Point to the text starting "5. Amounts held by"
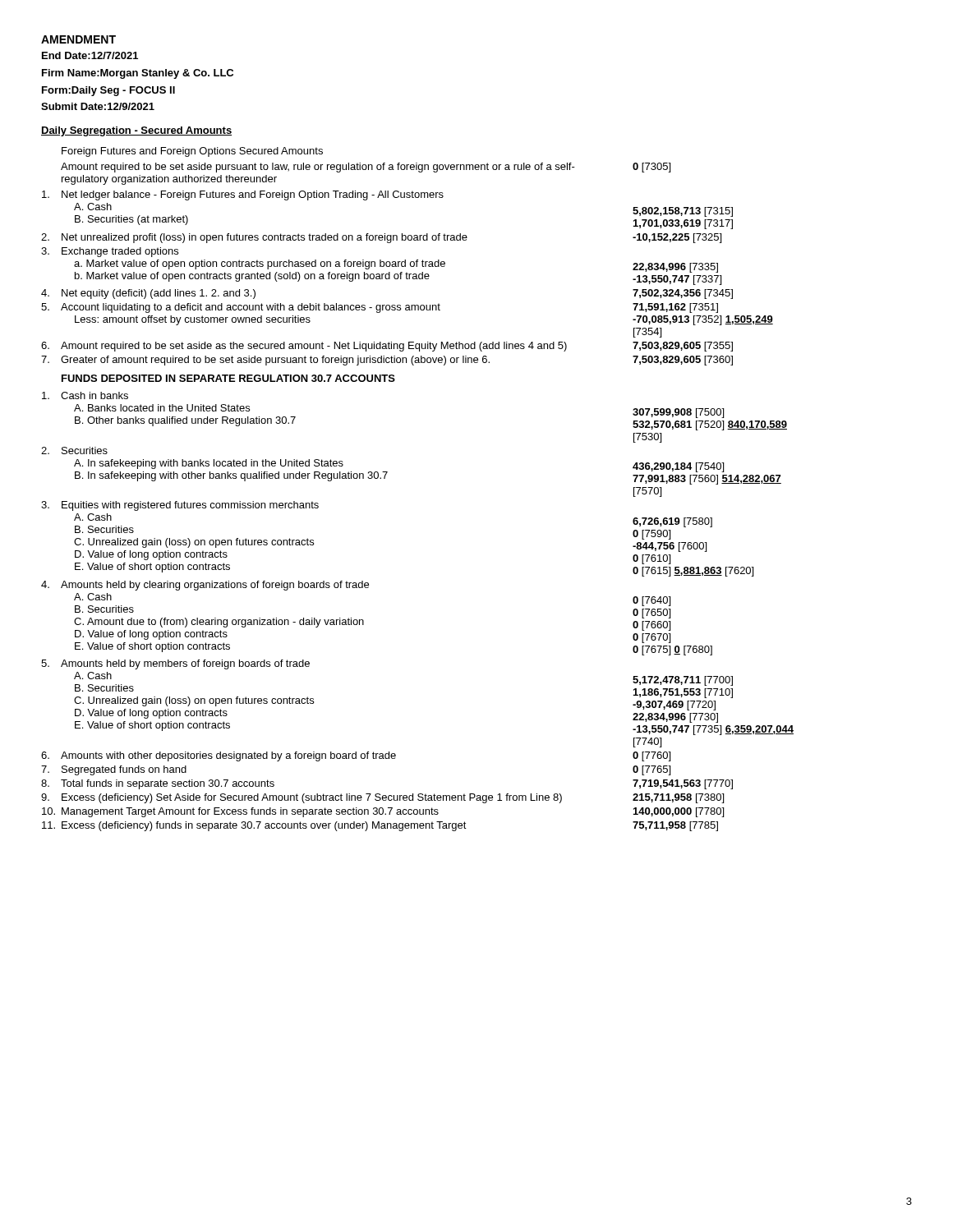The width and height of the screenshot is (953, 1232). (175, 664)
